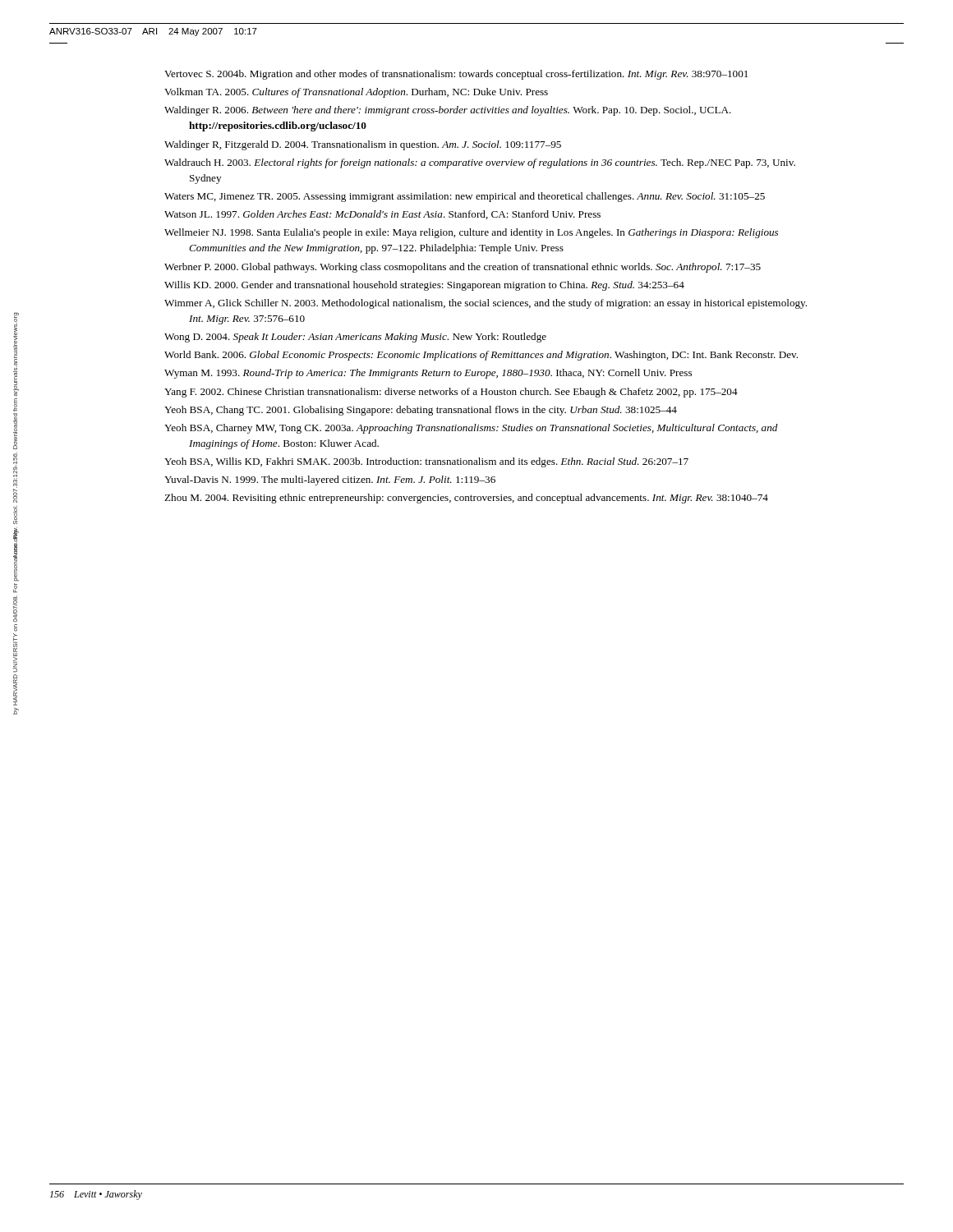Click on the list item that says "Waldinger R. 2006."
This screenshot has width=953, height=1232.
pyautogui.click(x=448, y=118)
